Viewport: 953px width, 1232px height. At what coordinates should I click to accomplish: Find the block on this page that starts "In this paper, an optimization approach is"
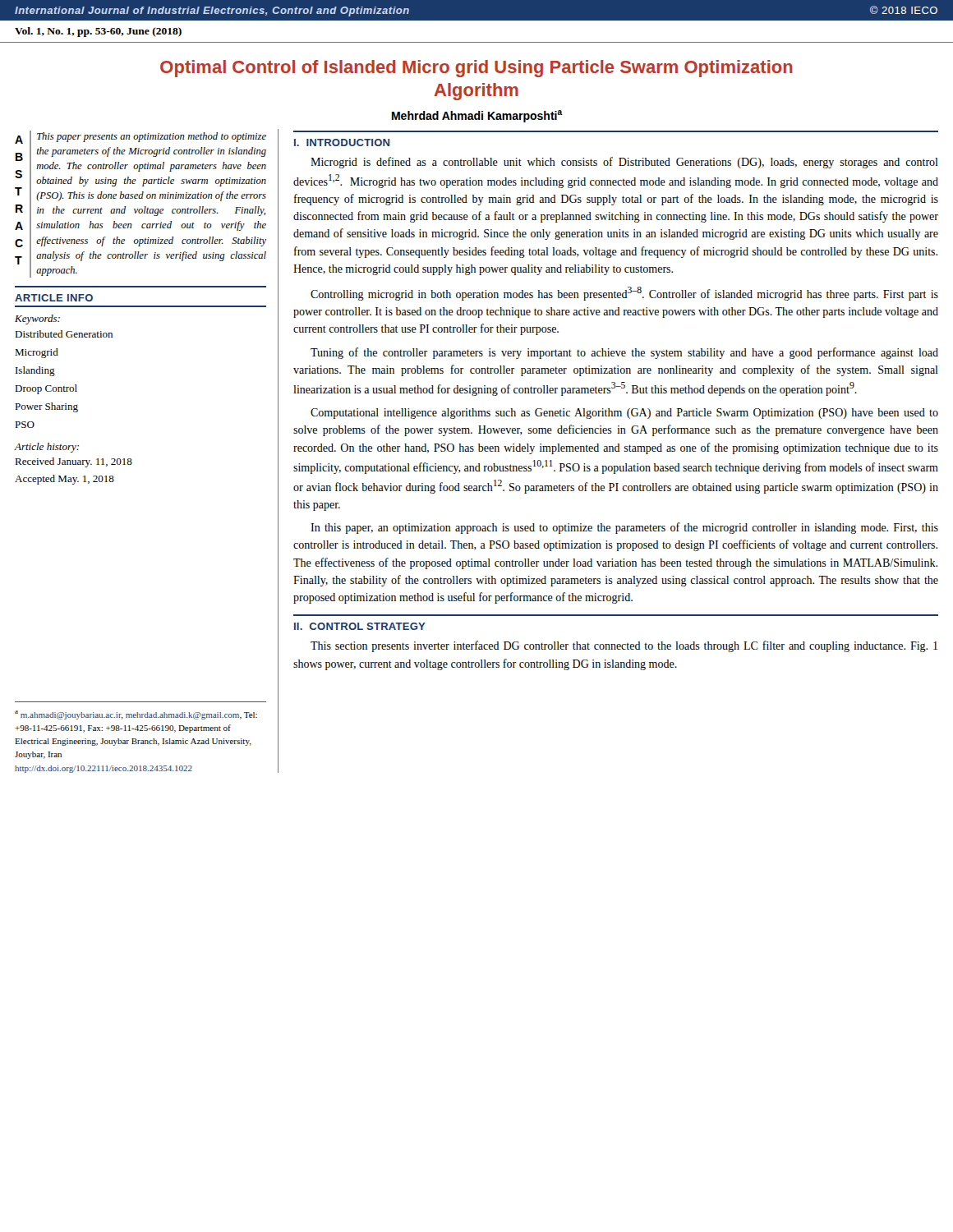click(x=616, y=563)
